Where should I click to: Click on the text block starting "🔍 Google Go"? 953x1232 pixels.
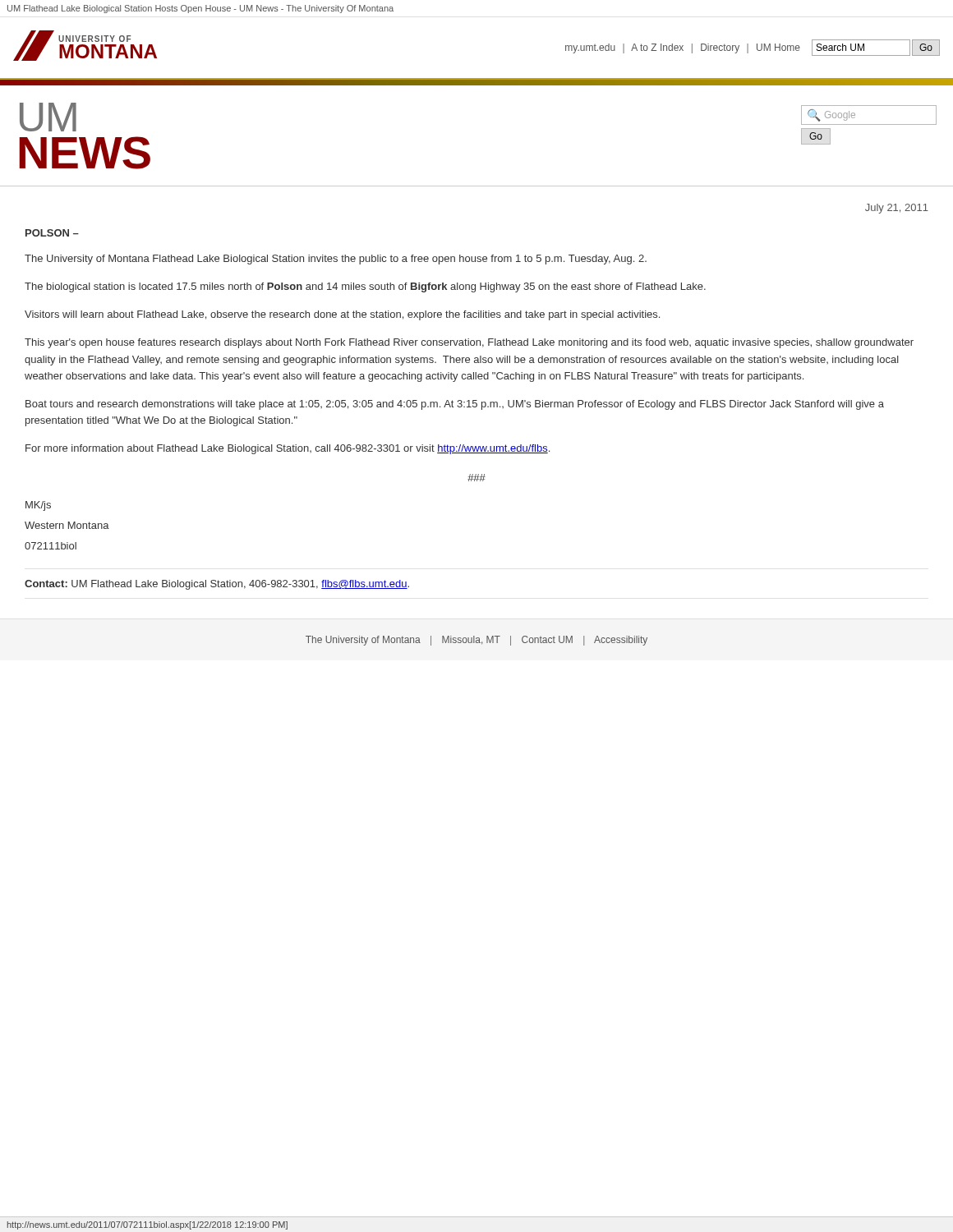(869, 125)
